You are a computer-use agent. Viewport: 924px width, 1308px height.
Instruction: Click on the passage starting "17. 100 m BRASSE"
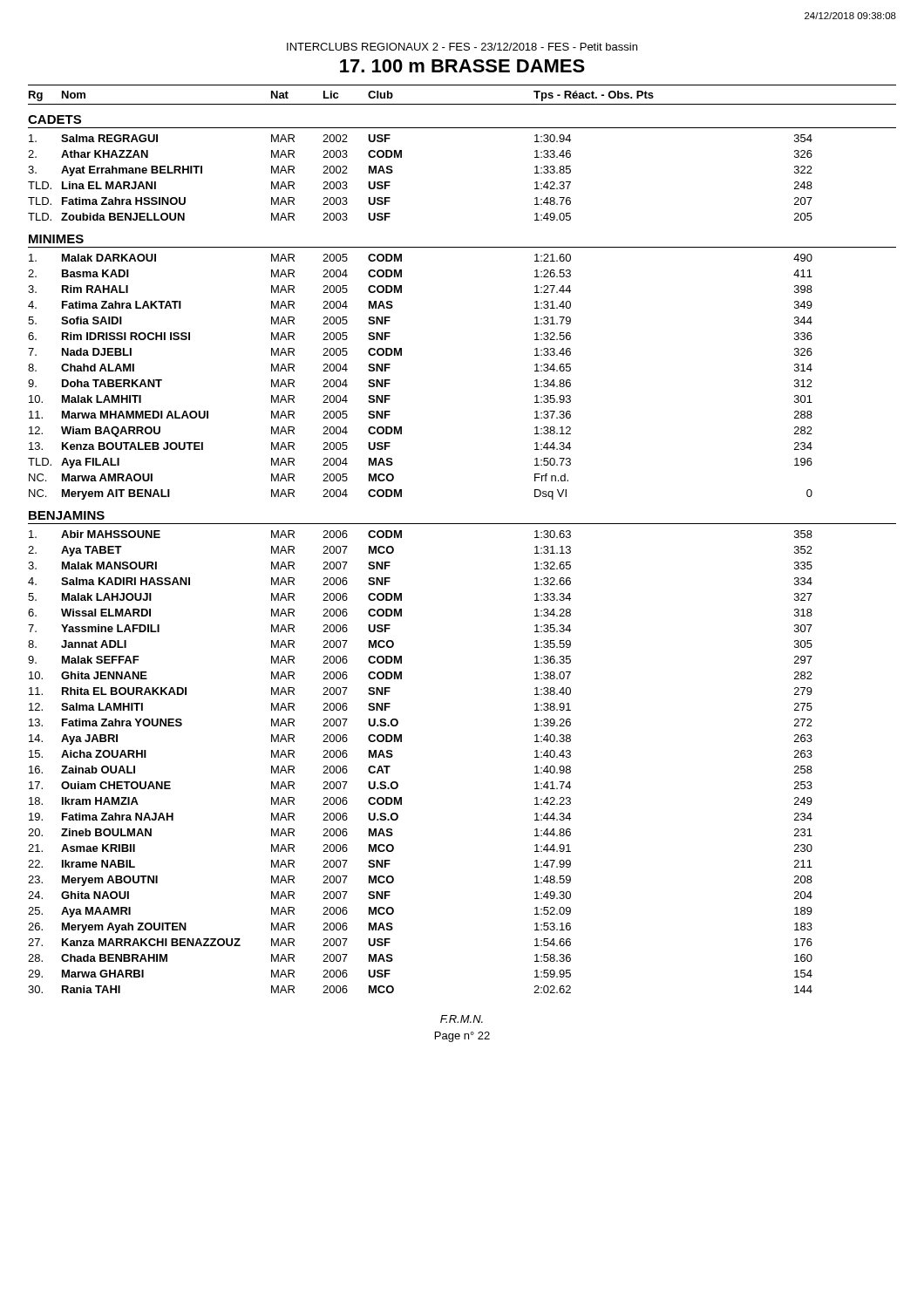point(462,66)
